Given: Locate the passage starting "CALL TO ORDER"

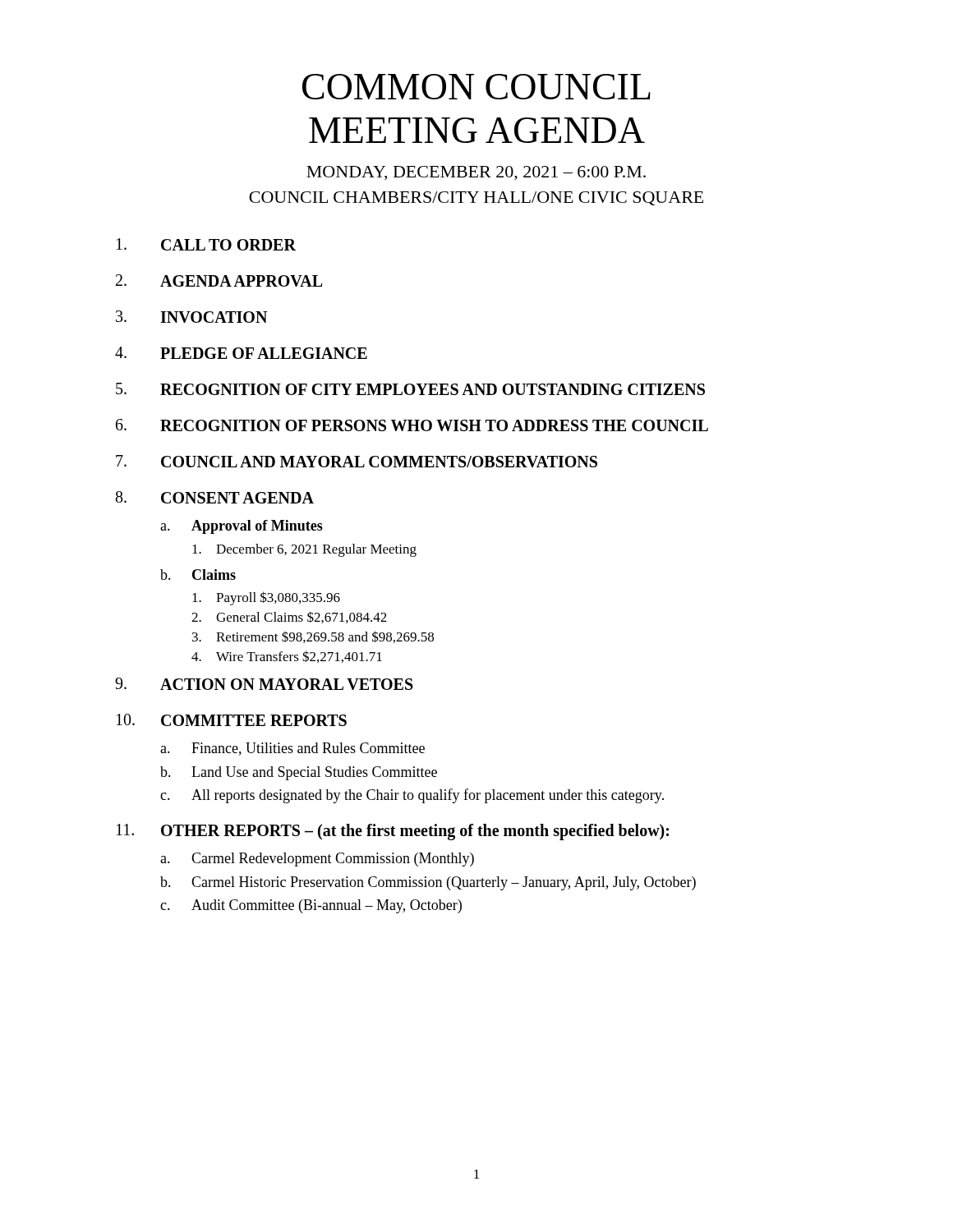Looking at the screenshot, I should point(205,245).
